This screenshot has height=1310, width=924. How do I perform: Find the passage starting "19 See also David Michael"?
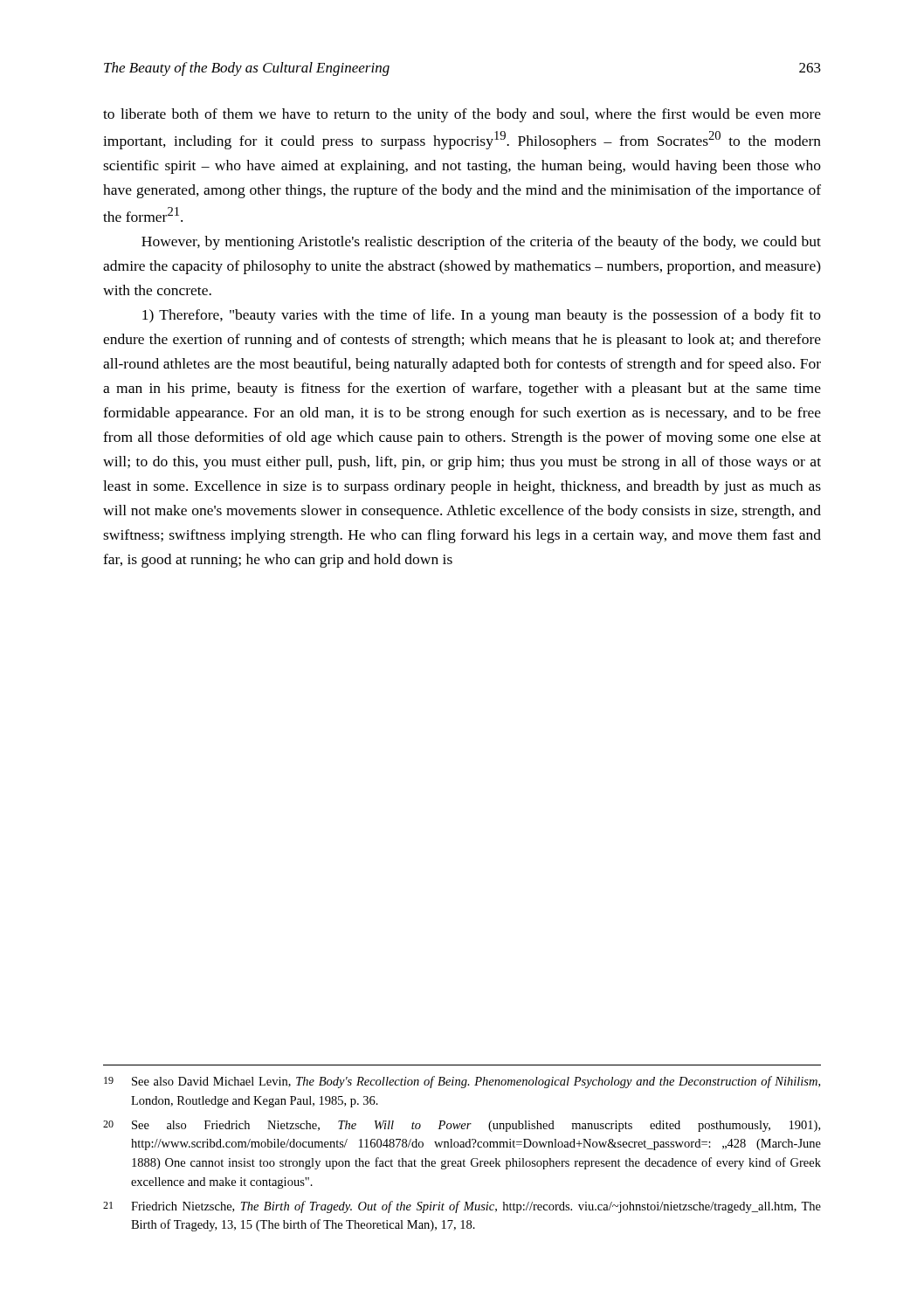[462, 1091]
